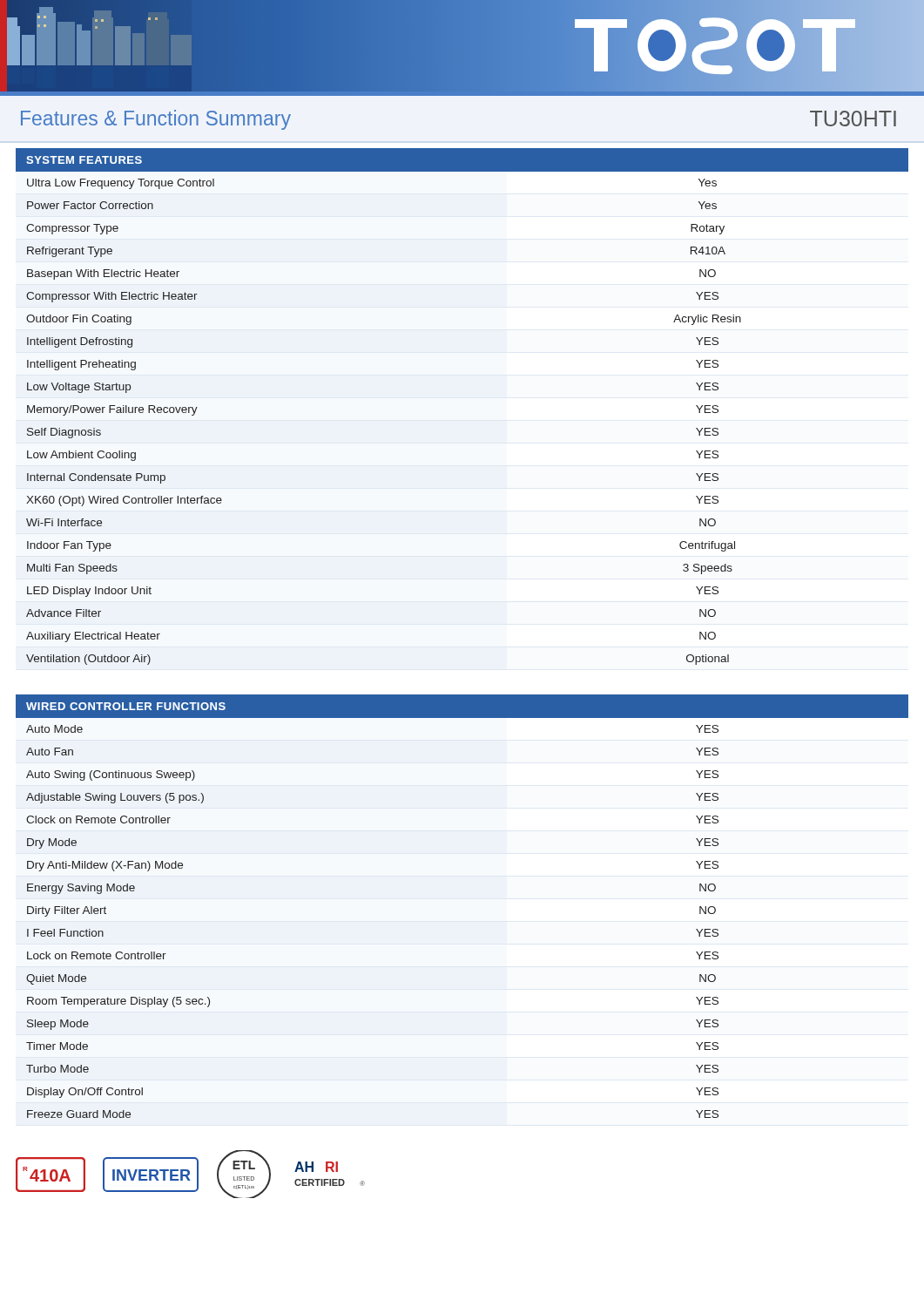The image size is (924, 1307).
Task: Select the logo
Action: pyautogui.click(x=462, y=1178)
